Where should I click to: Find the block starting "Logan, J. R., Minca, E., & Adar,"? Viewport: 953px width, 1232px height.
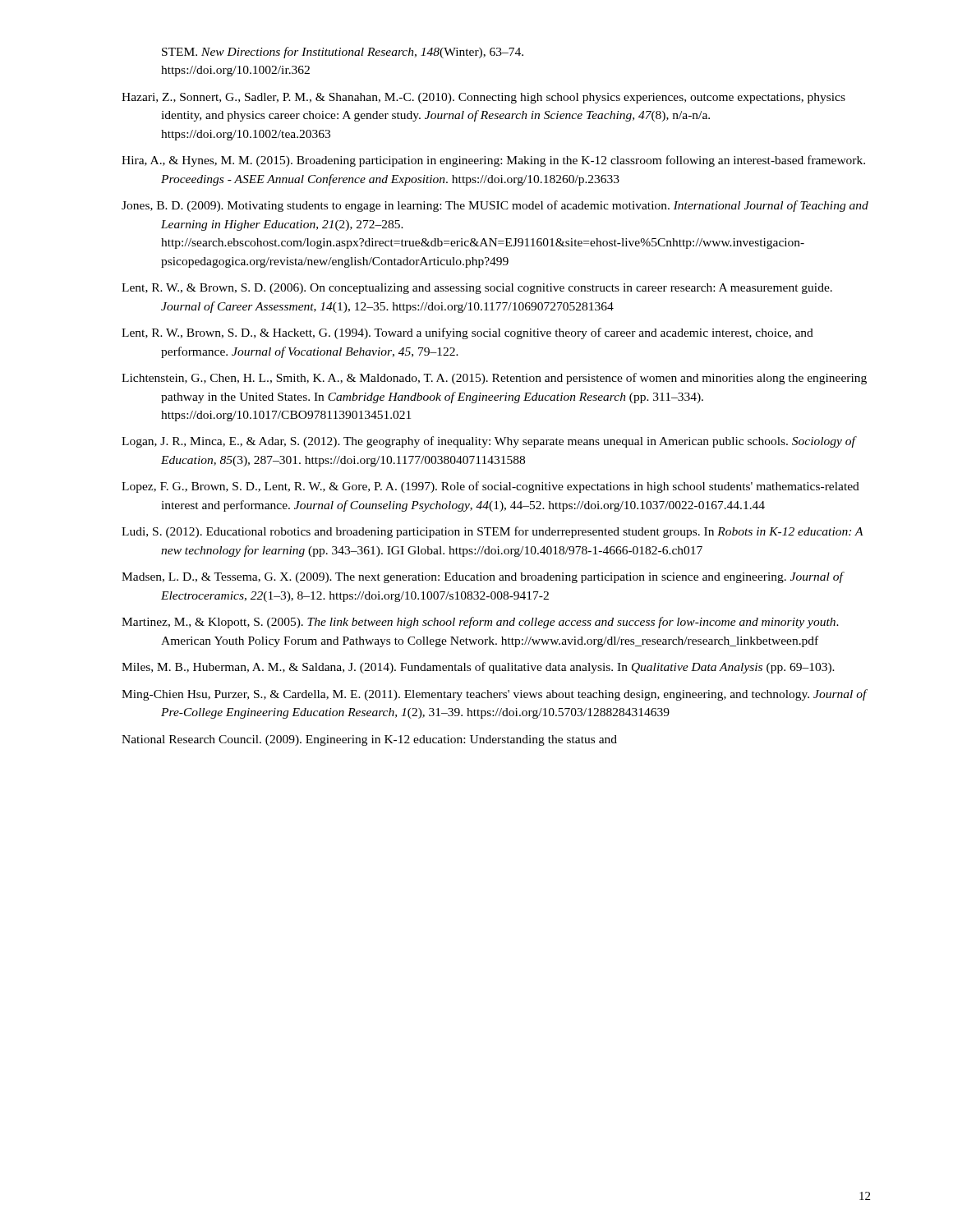pos(488,450)
